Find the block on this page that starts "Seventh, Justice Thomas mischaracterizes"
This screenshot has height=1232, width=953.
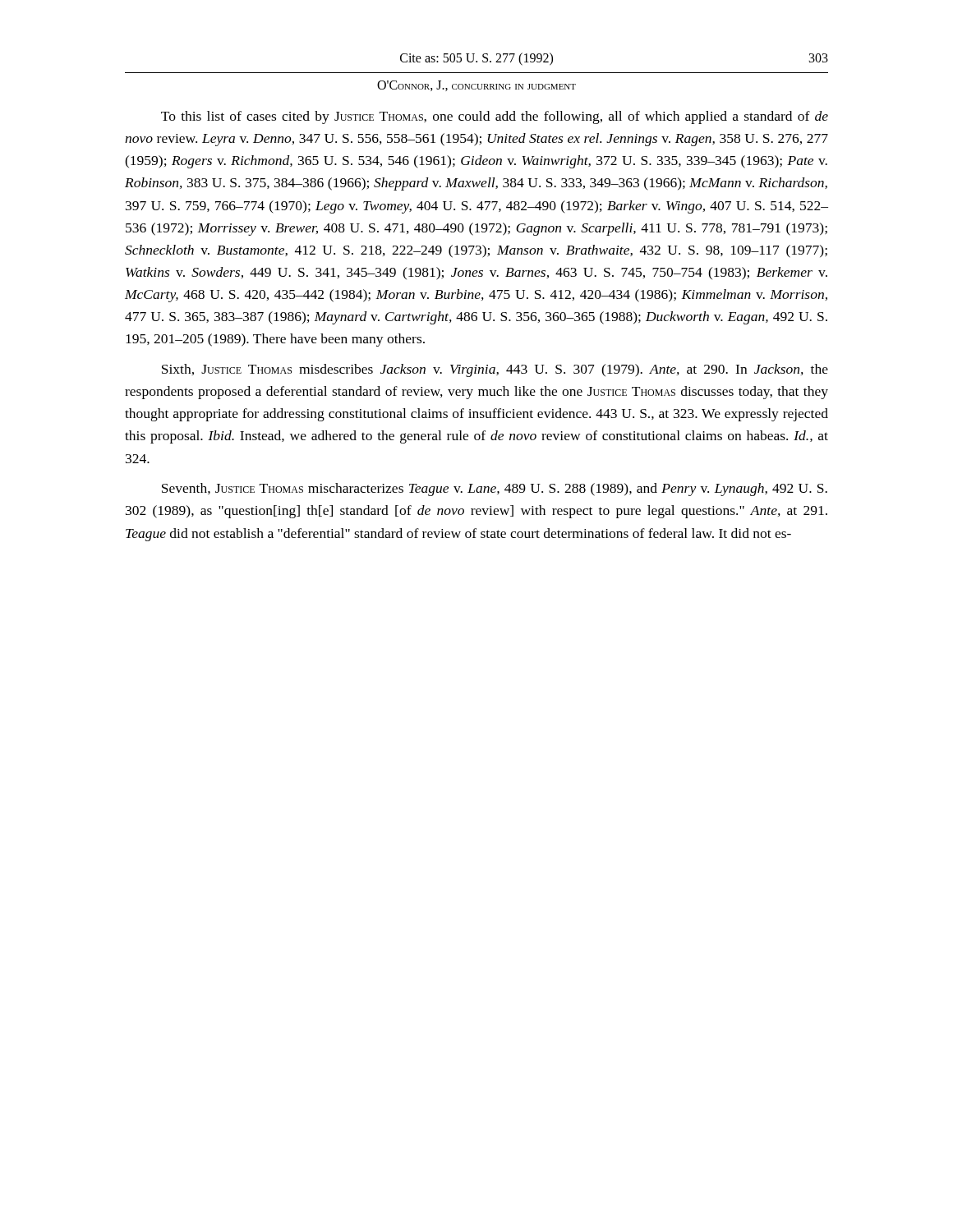click(476, 510)
